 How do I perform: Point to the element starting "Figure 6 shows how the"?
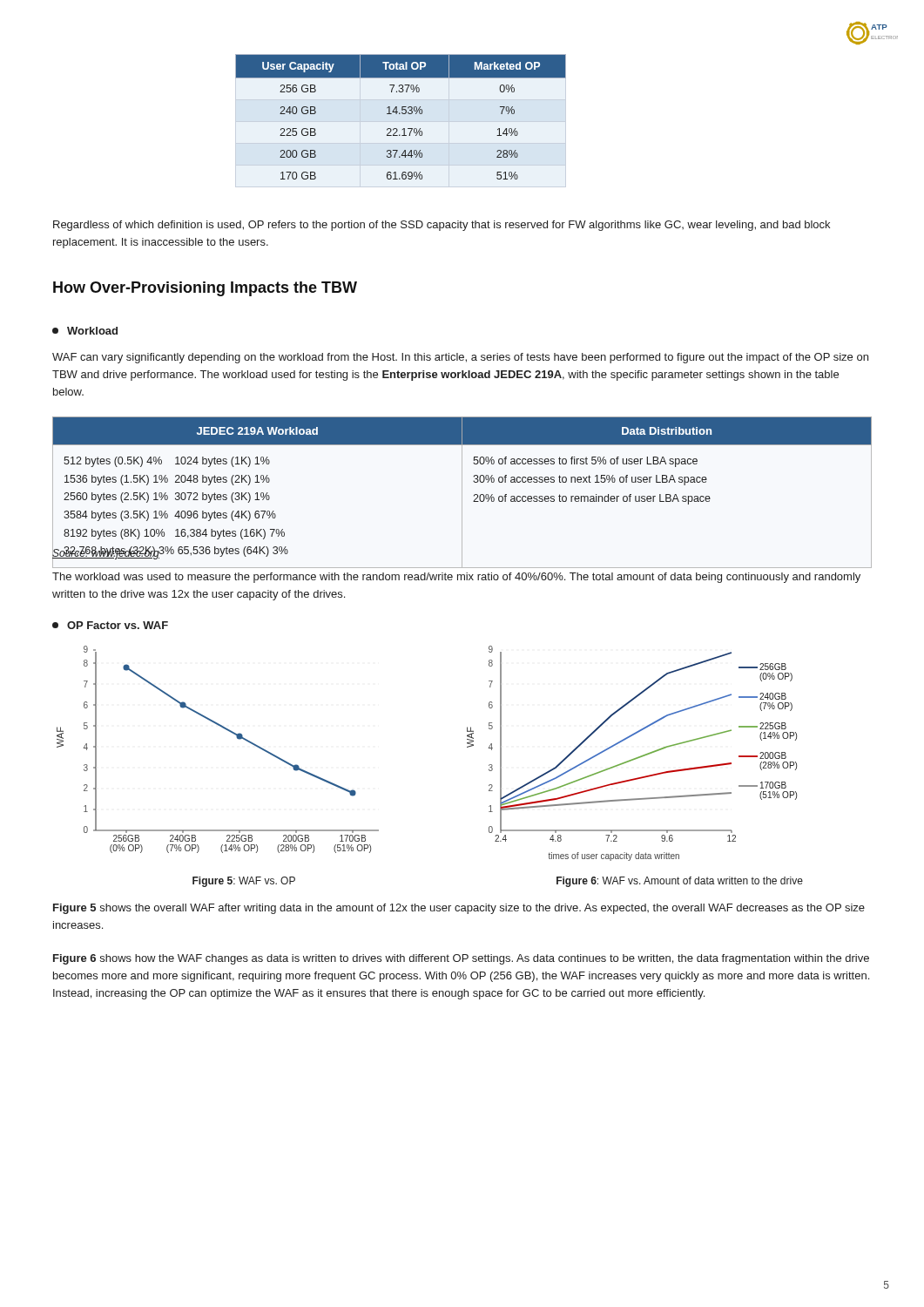(461, 976)
